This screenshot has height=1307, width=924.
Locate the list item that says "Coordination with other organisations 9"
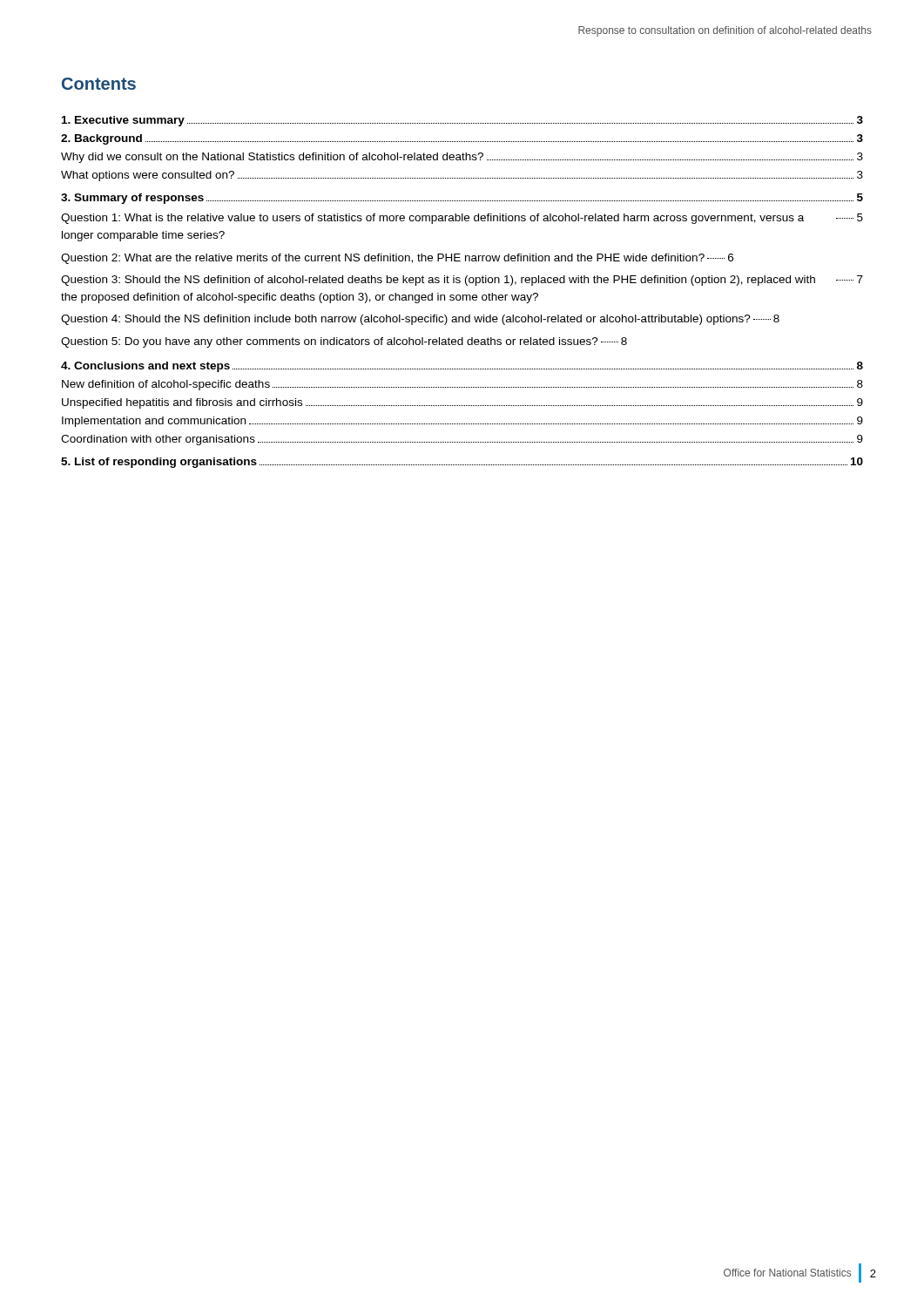click(462, 438)
